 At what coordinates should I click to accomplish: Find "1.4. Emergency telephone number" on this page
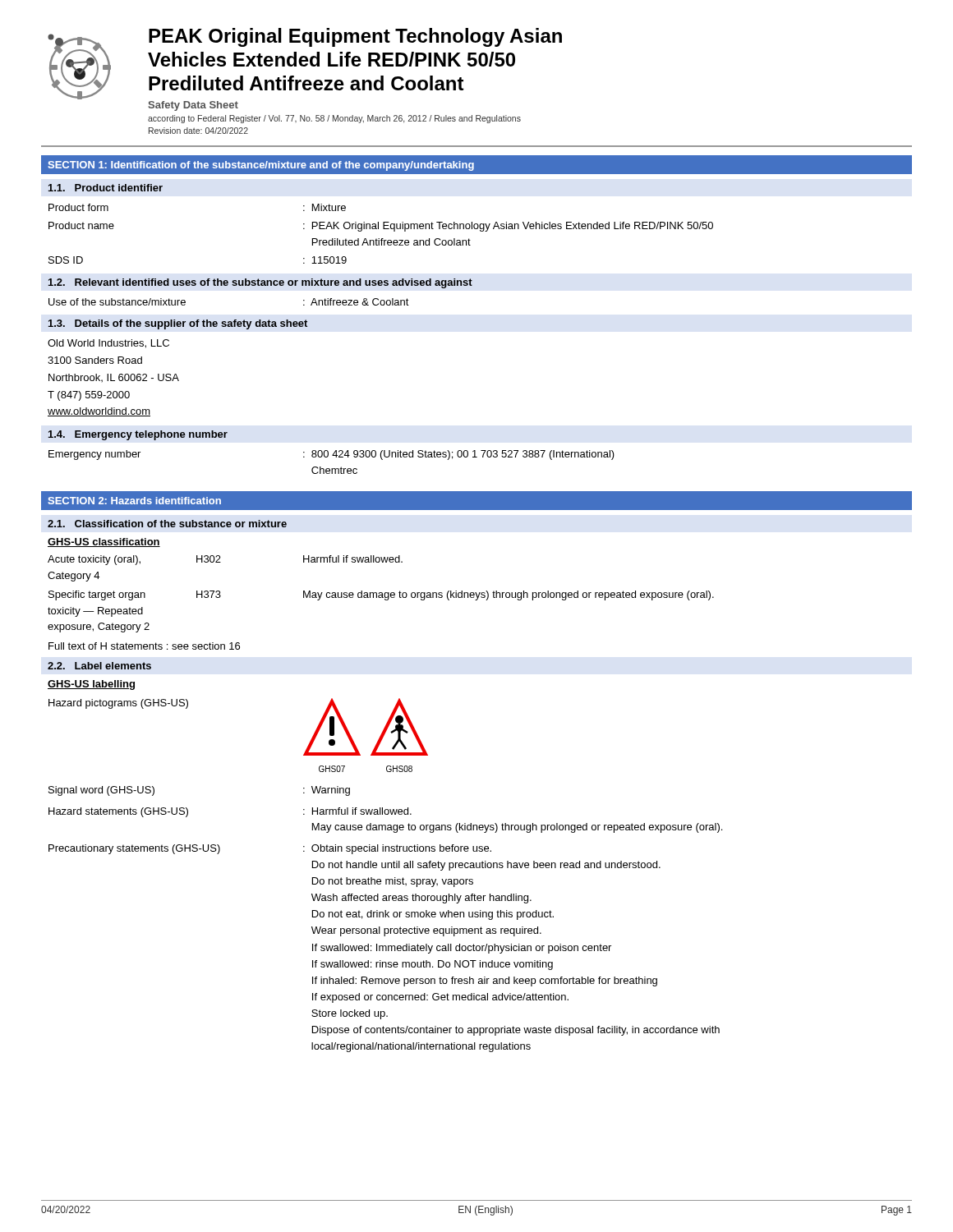tap(138, 434)
